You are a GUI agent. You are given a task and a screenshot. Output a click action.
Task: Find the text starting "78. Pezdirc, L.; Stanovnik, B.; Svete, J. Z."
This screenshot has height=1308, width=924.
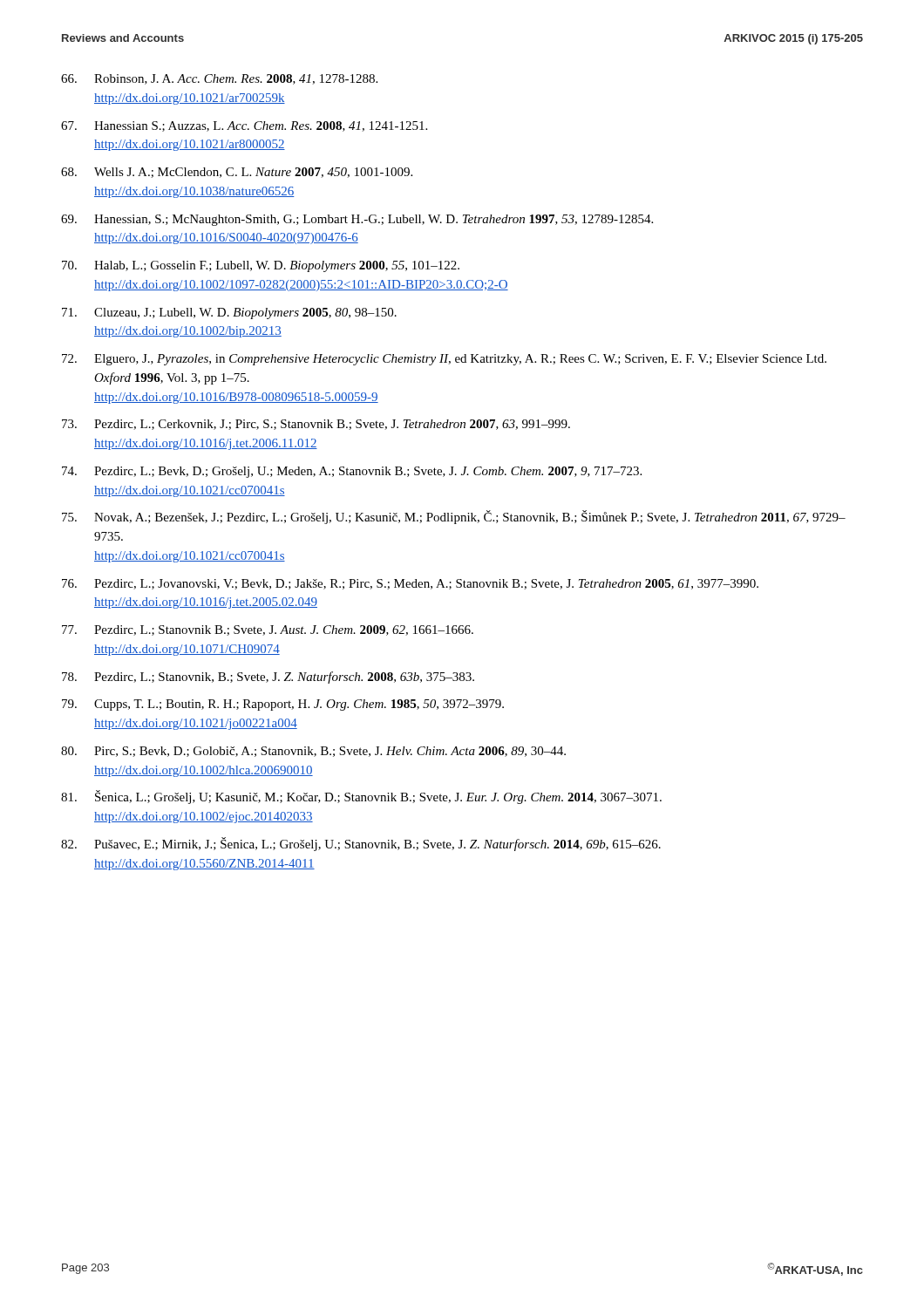click(x=462, y=677)
